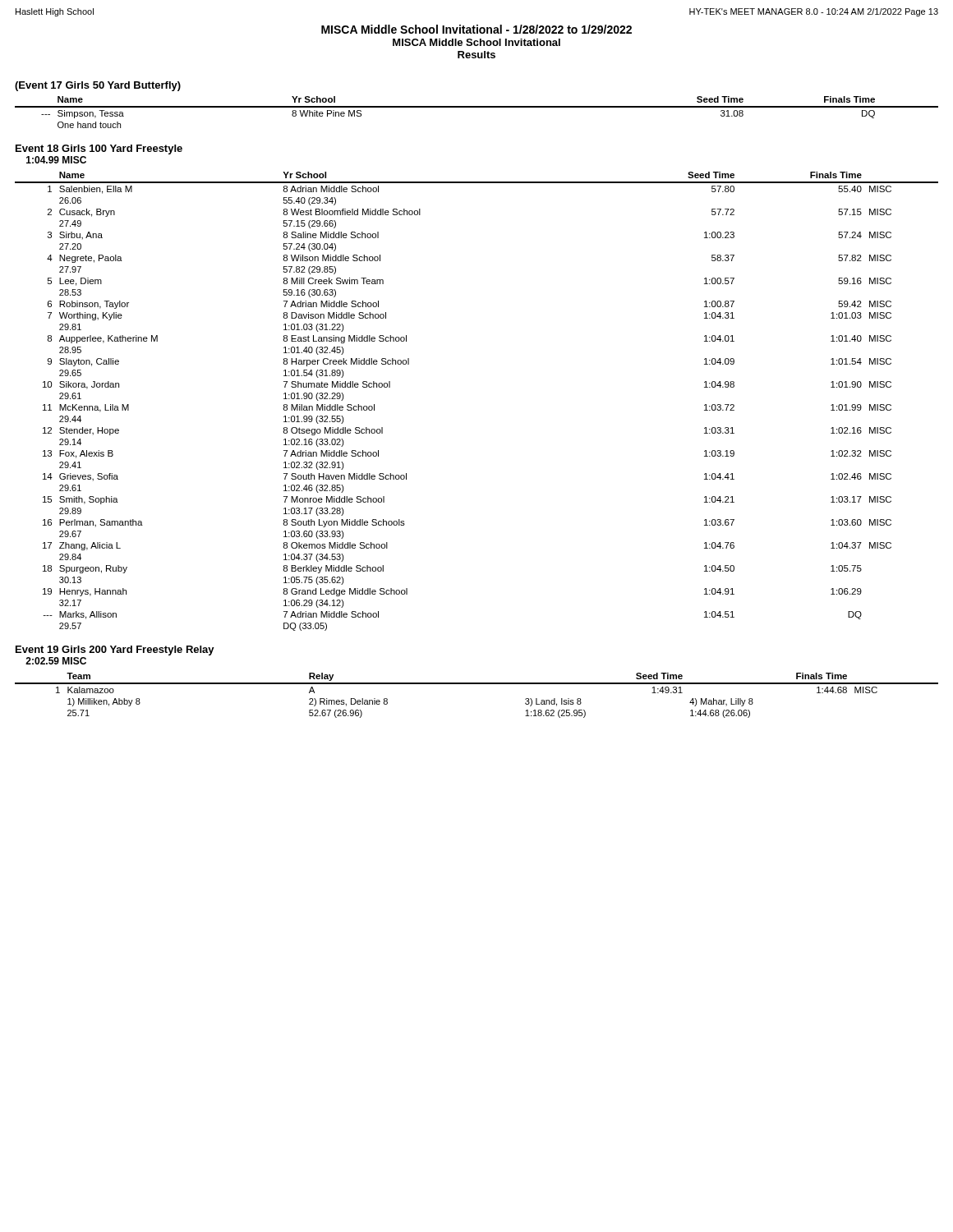Where does it say "1:04.99 MISC"?
The height and width of the screenshot is (1232, 953).
[x=51, y=160]
